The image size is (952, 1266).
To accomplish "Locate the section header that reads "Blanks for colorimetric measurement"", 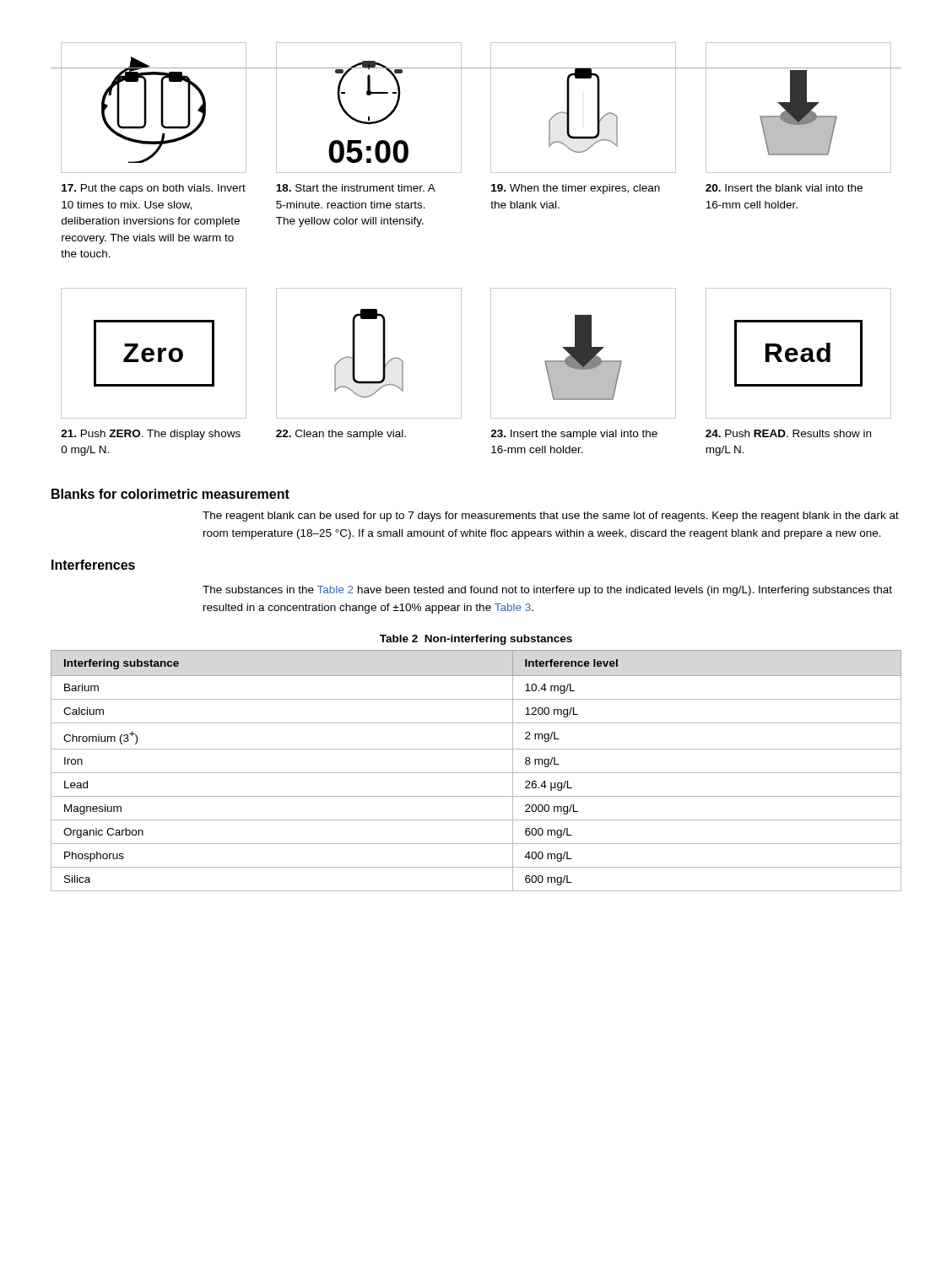I will (x=170, y=494).
